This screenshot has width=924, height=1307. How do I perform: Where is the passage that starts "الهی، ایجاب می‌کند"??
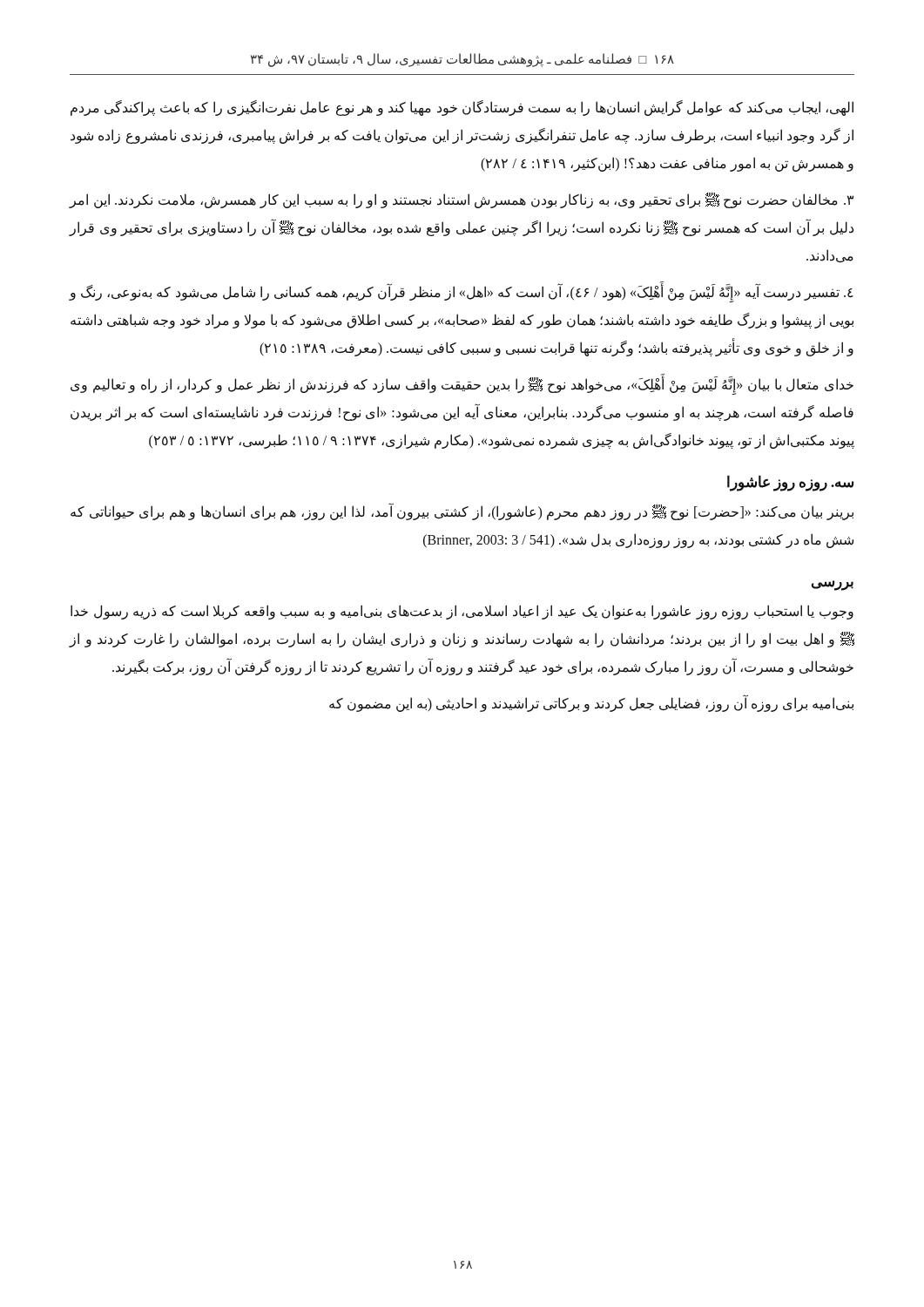(x=462, y=136)
